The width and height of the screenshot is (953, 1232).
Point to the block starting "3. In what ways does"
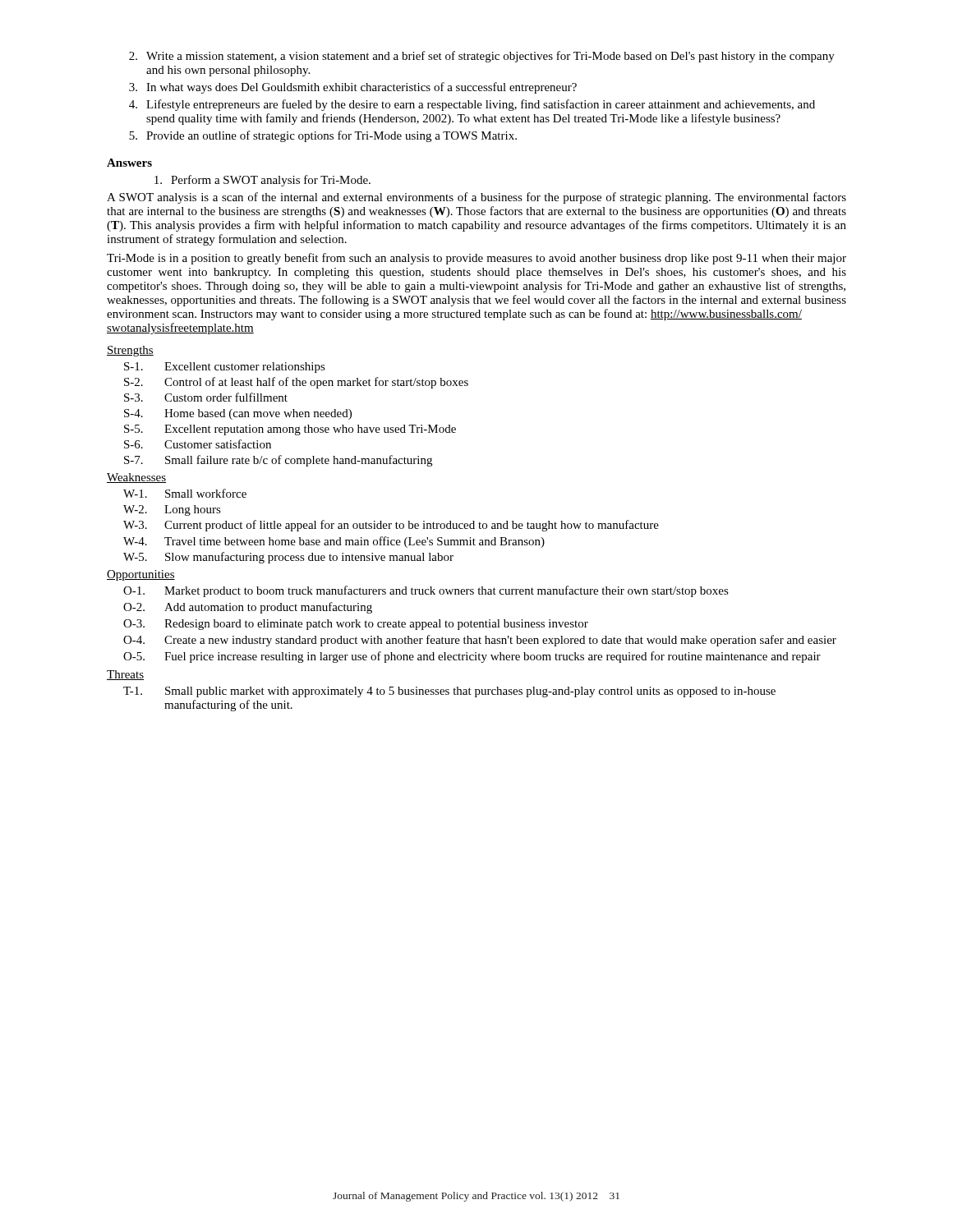(x=476, y=87)
